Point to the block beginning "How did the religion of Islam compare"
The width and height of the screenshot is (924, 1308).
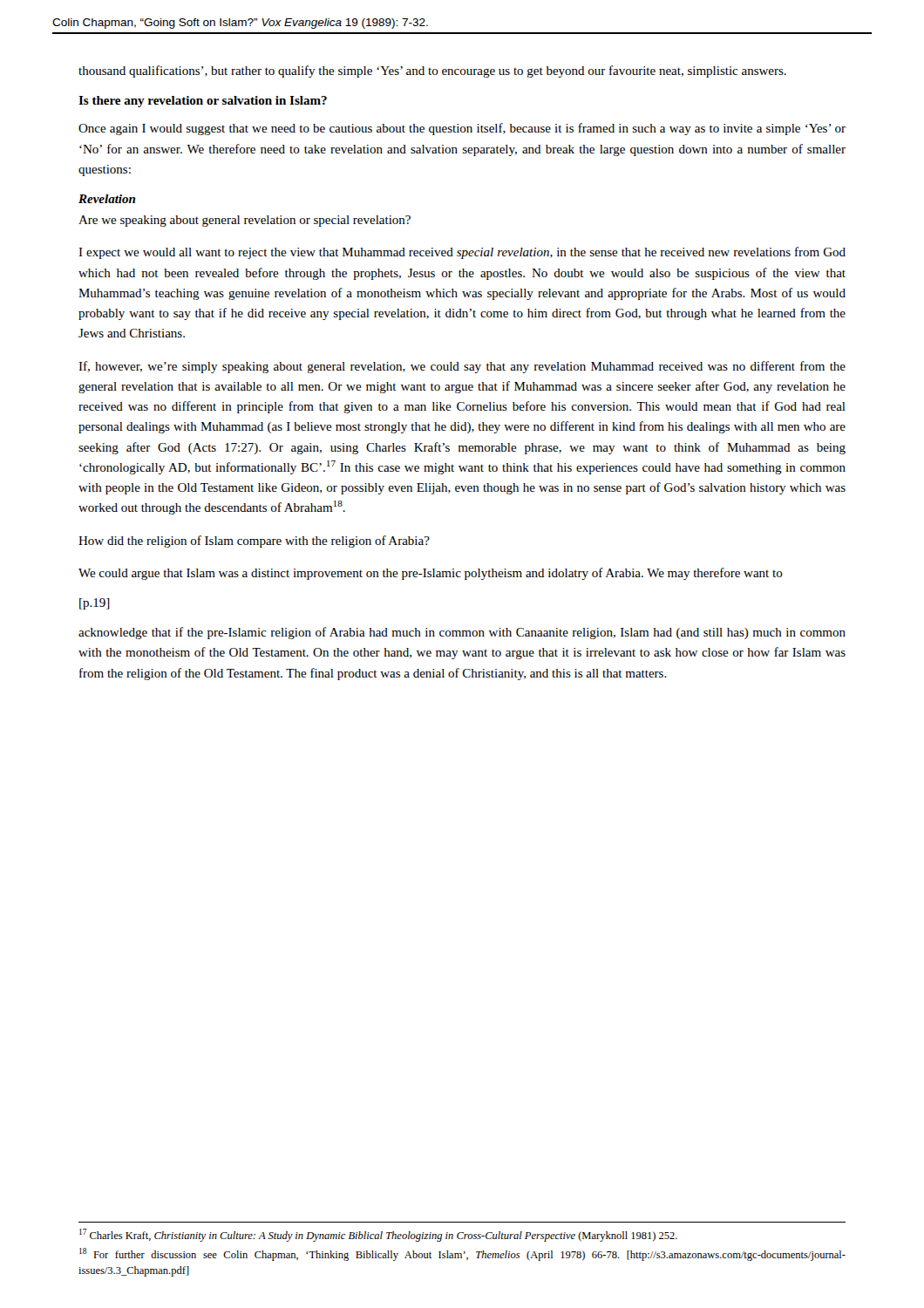[x=254, y=540]
